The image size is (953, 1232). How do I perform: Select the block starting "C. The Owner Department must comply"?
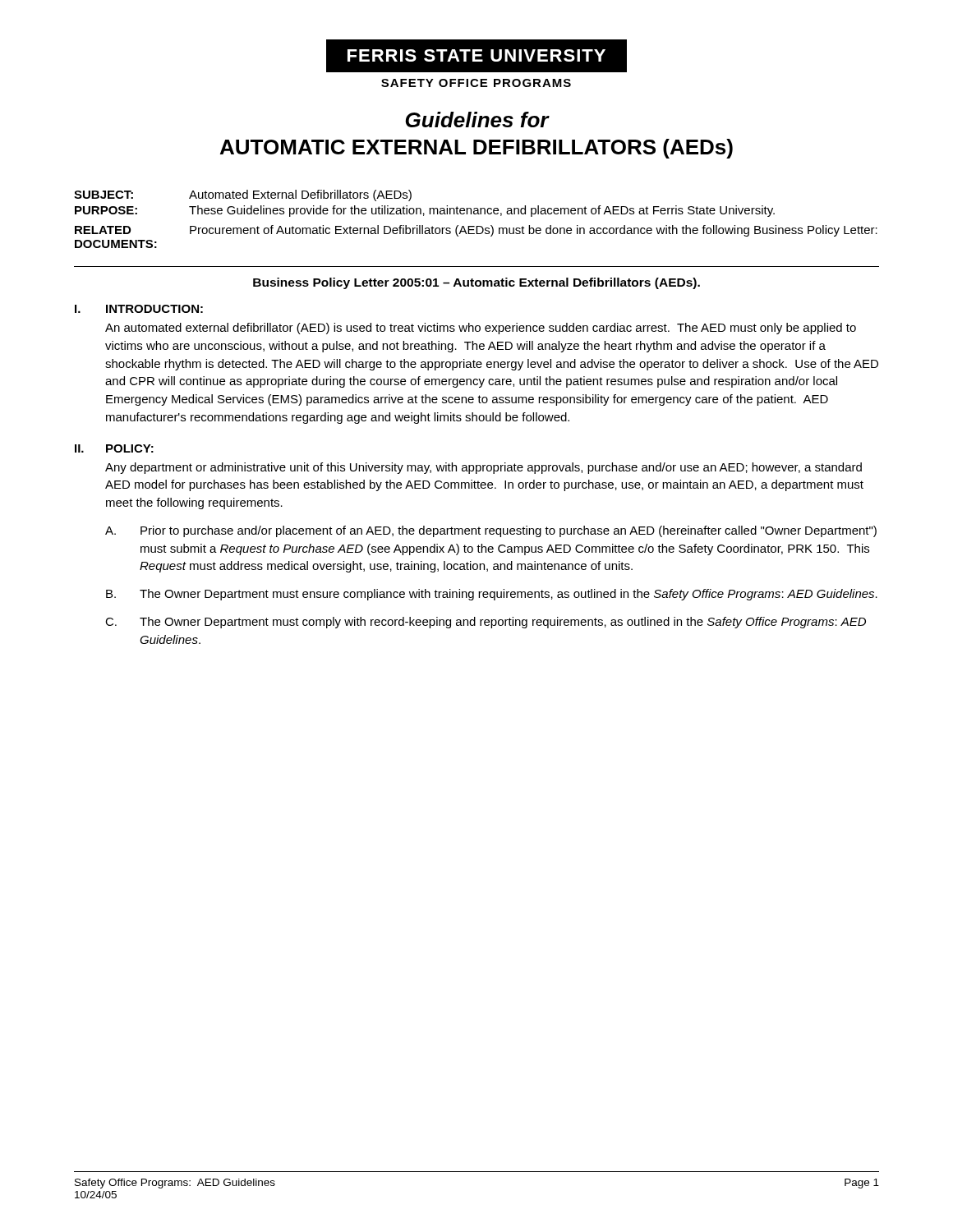pyautogui.click(x=492, y=630)
